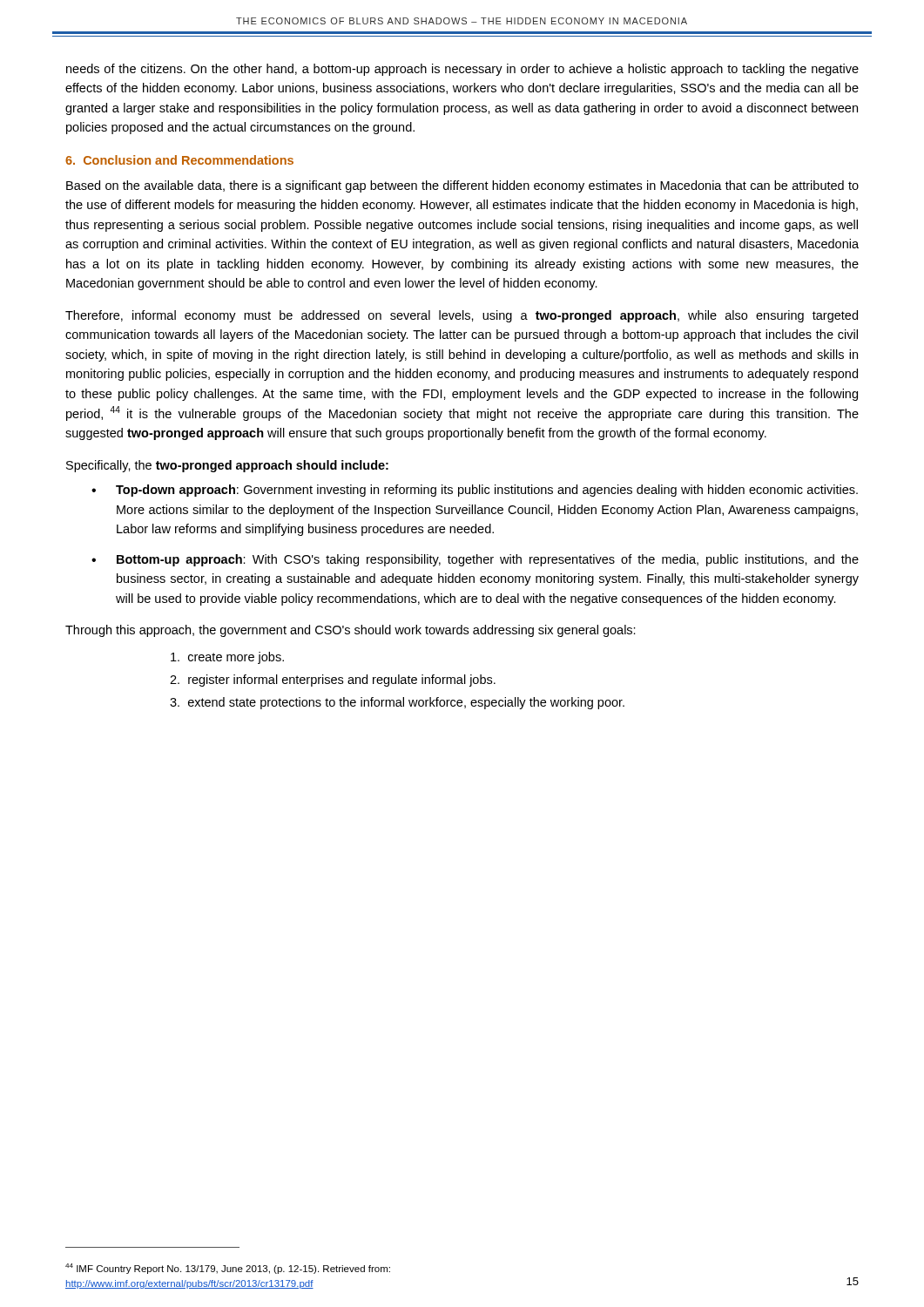Viewport: 924px width, 1307px height.
Task: Point to the block beginning "Based on the available data, there is"
Action: 462,234
